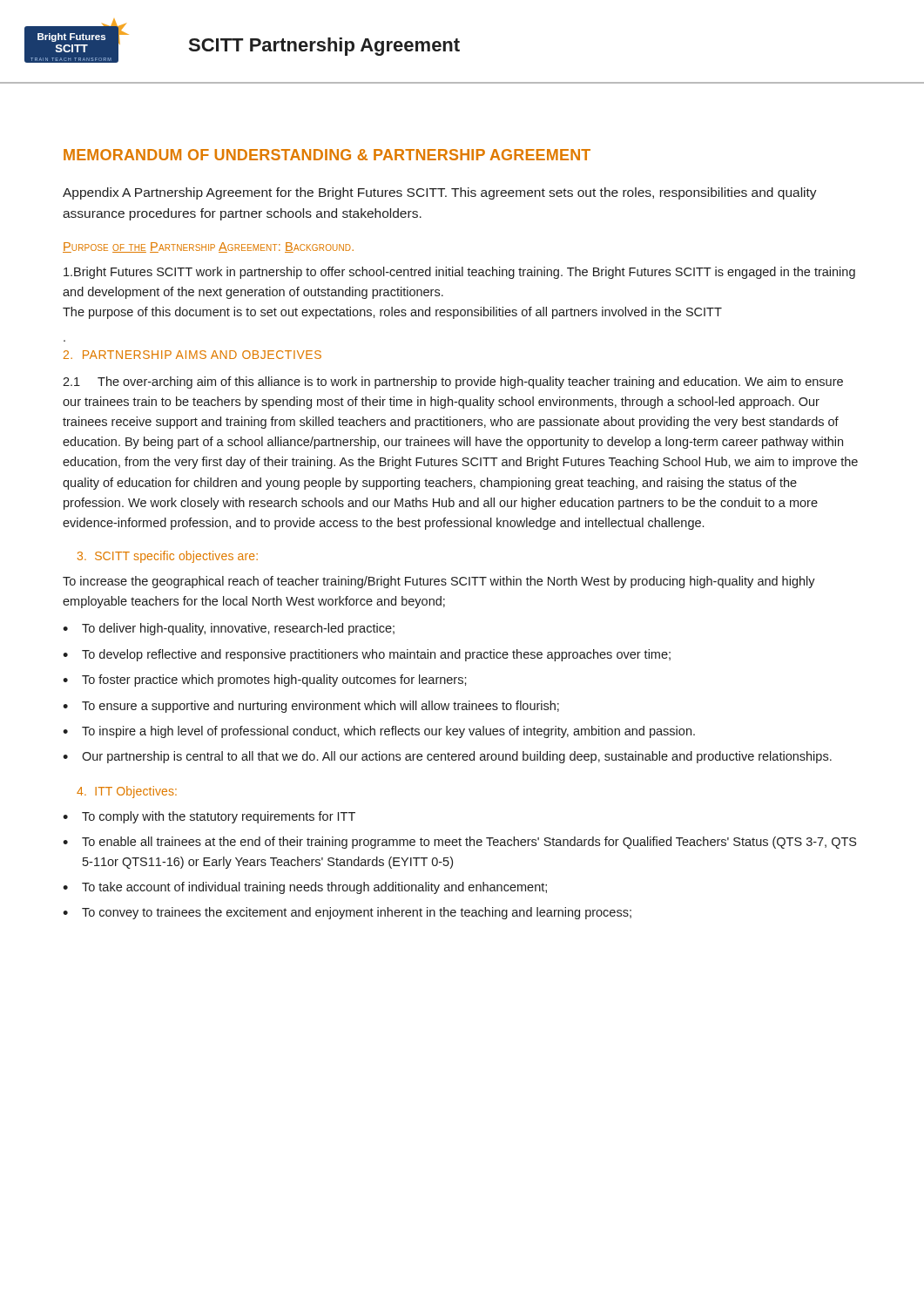This screenshot has height=1307, width=924.
Task: Point to the element starting "• To foster practice which promotes high-quality outcomes"
Action: tap(265, 681)
